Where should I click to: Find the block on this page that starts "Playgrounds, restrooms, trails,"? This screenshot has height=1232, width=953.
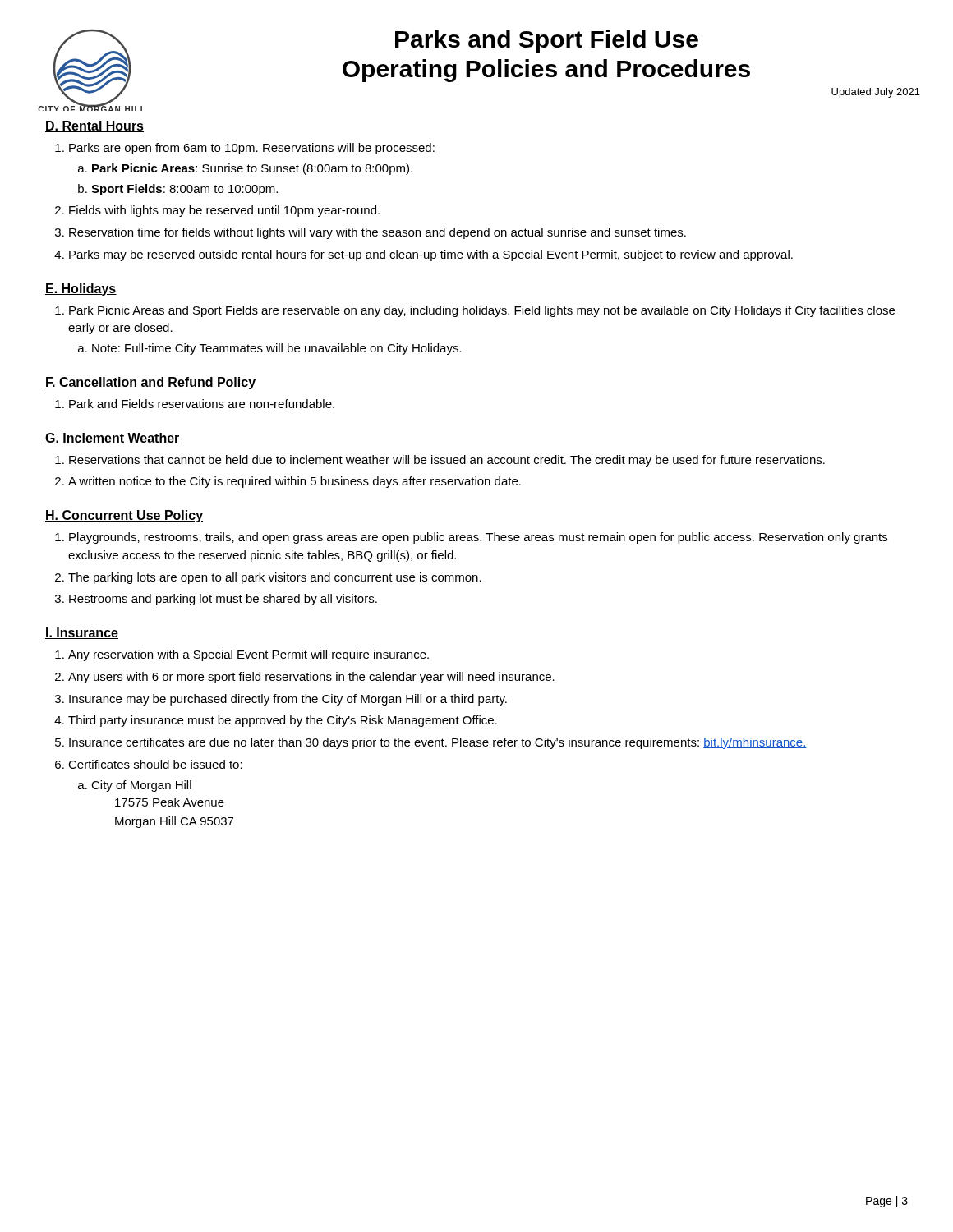478,546
